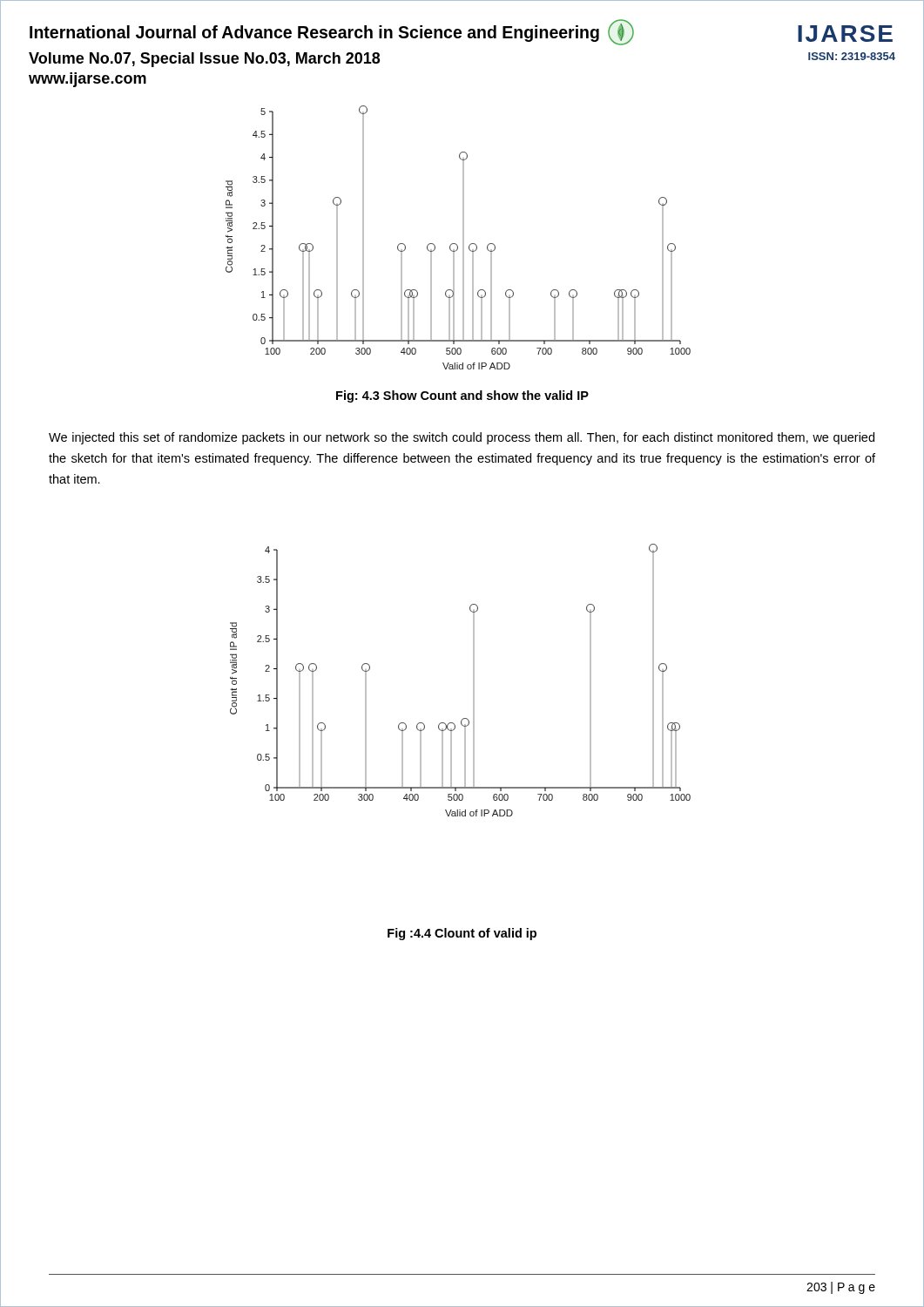Locate the caption that opens with "Fig :4.4 Clount of"
This screenshot has height=1307, width=924.
[x=462, y=933]
